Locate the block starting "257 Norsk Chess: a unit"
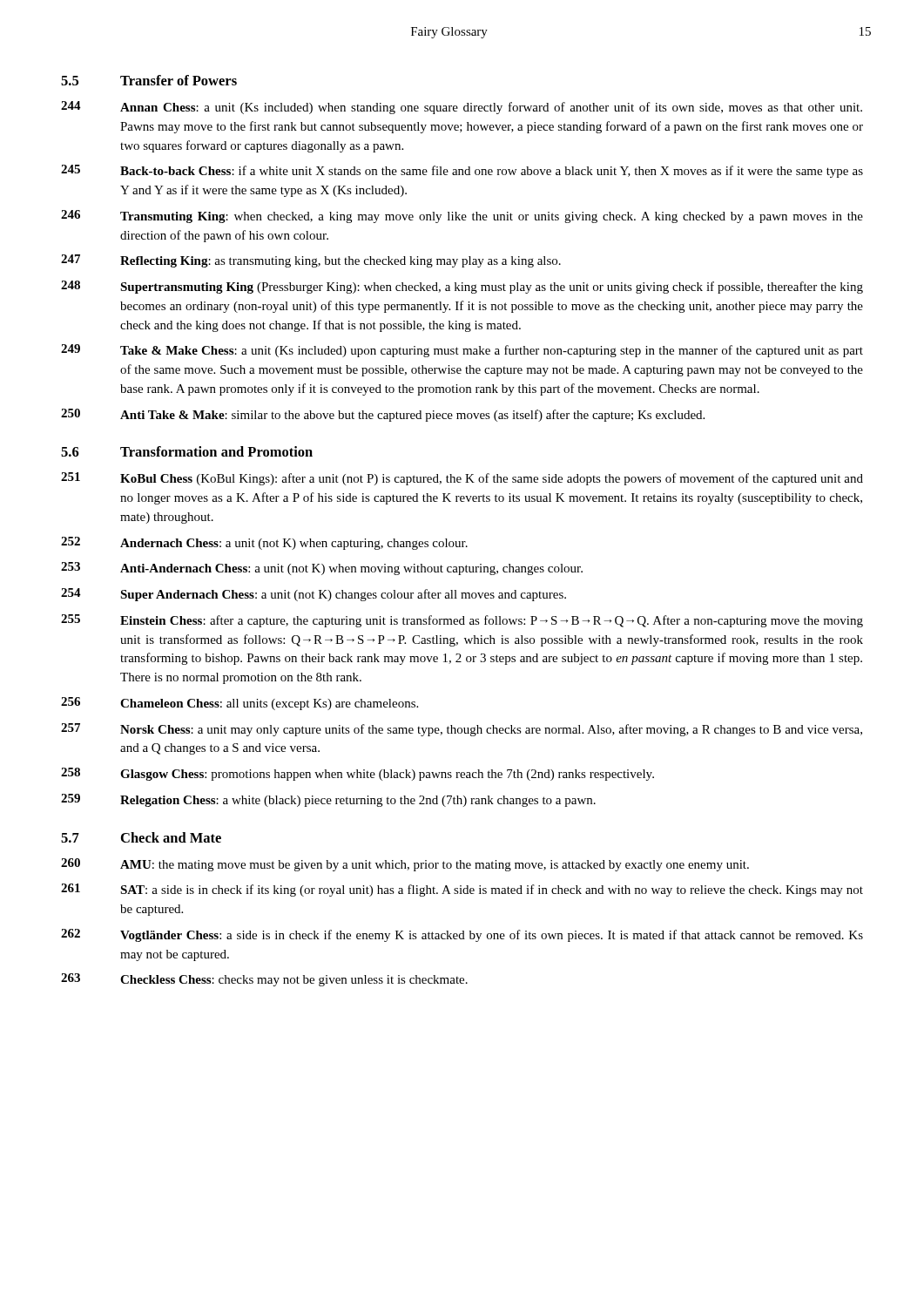924x1307 pixels. (462, 739)
